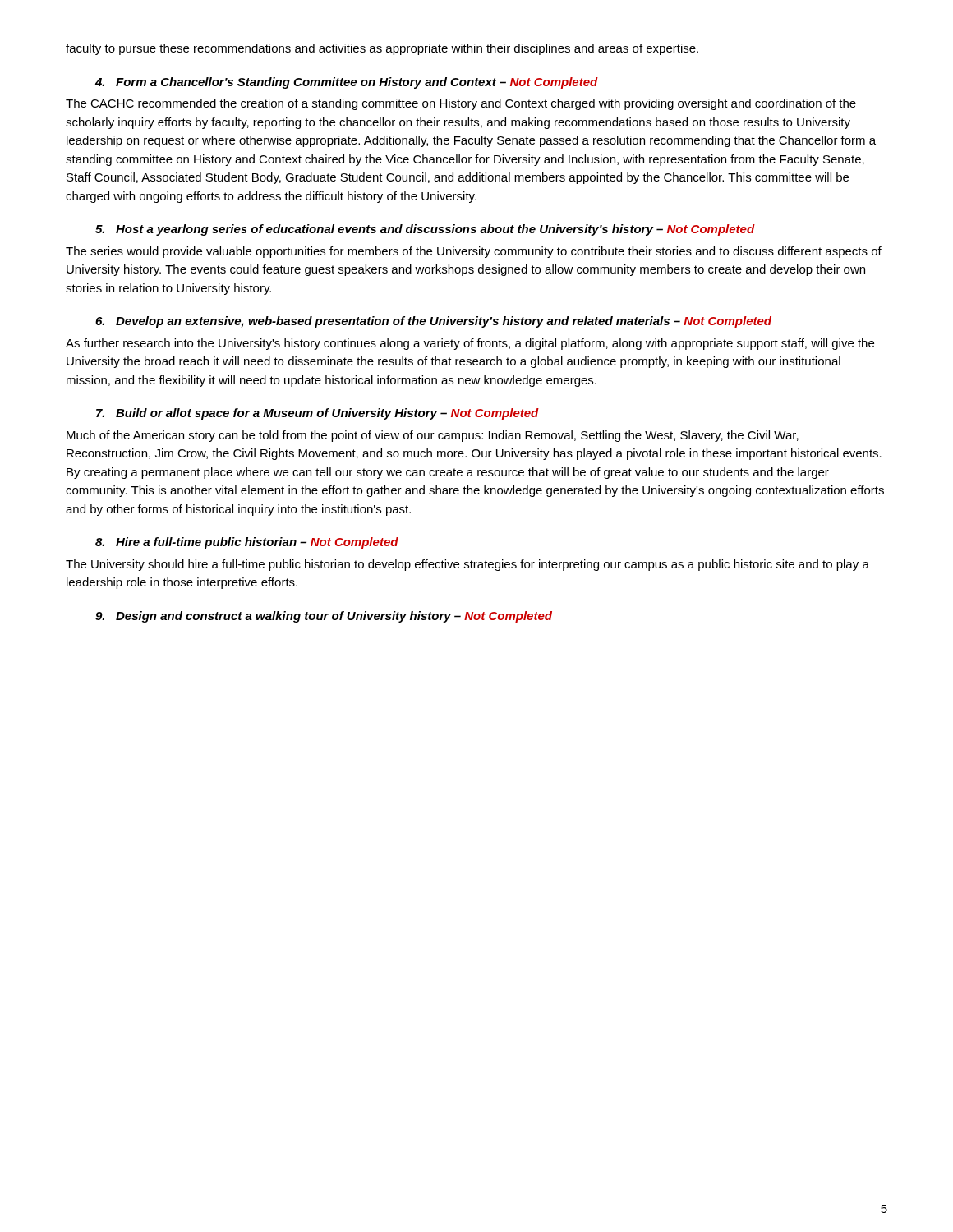The height and width of the screenshot is (1232, 953).
Task: Click the passage that begins "7. Build or"
Action: (x=476, y=461)
